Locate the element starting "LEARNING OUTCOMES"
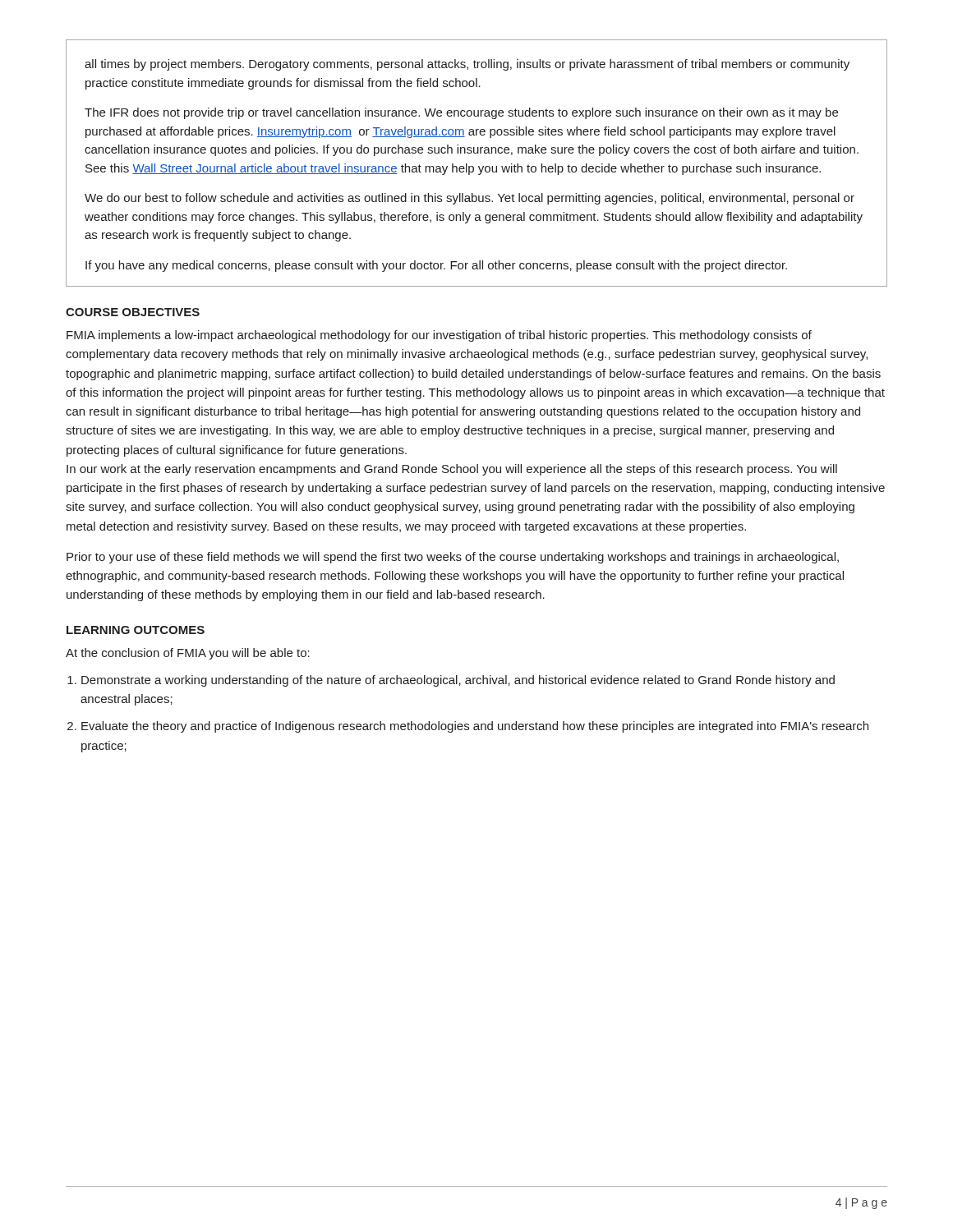 [x=135, y=629]
